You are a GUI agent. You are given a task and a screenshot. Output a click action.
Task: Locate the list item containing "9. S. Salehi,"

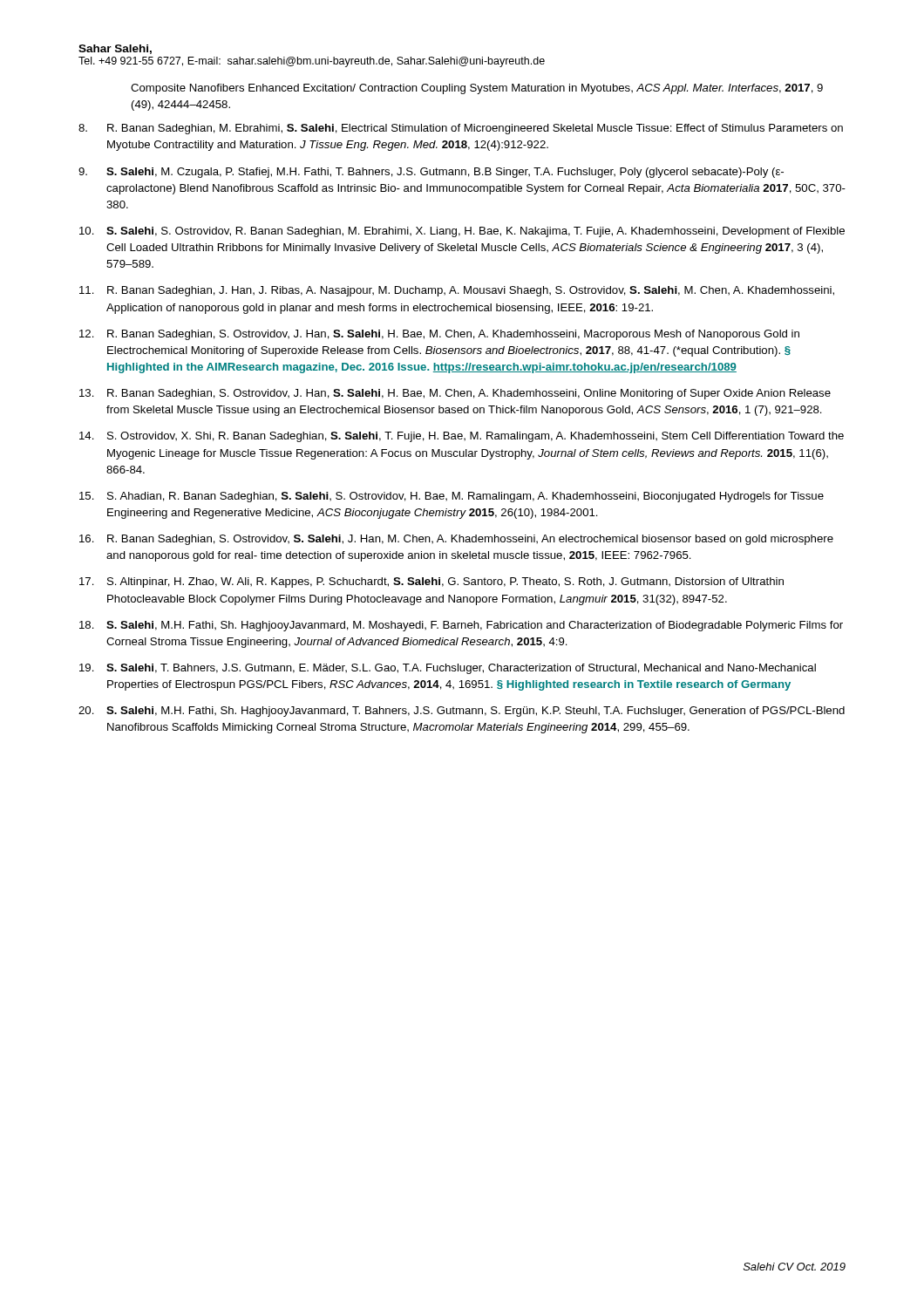click(x=462, y=188)
